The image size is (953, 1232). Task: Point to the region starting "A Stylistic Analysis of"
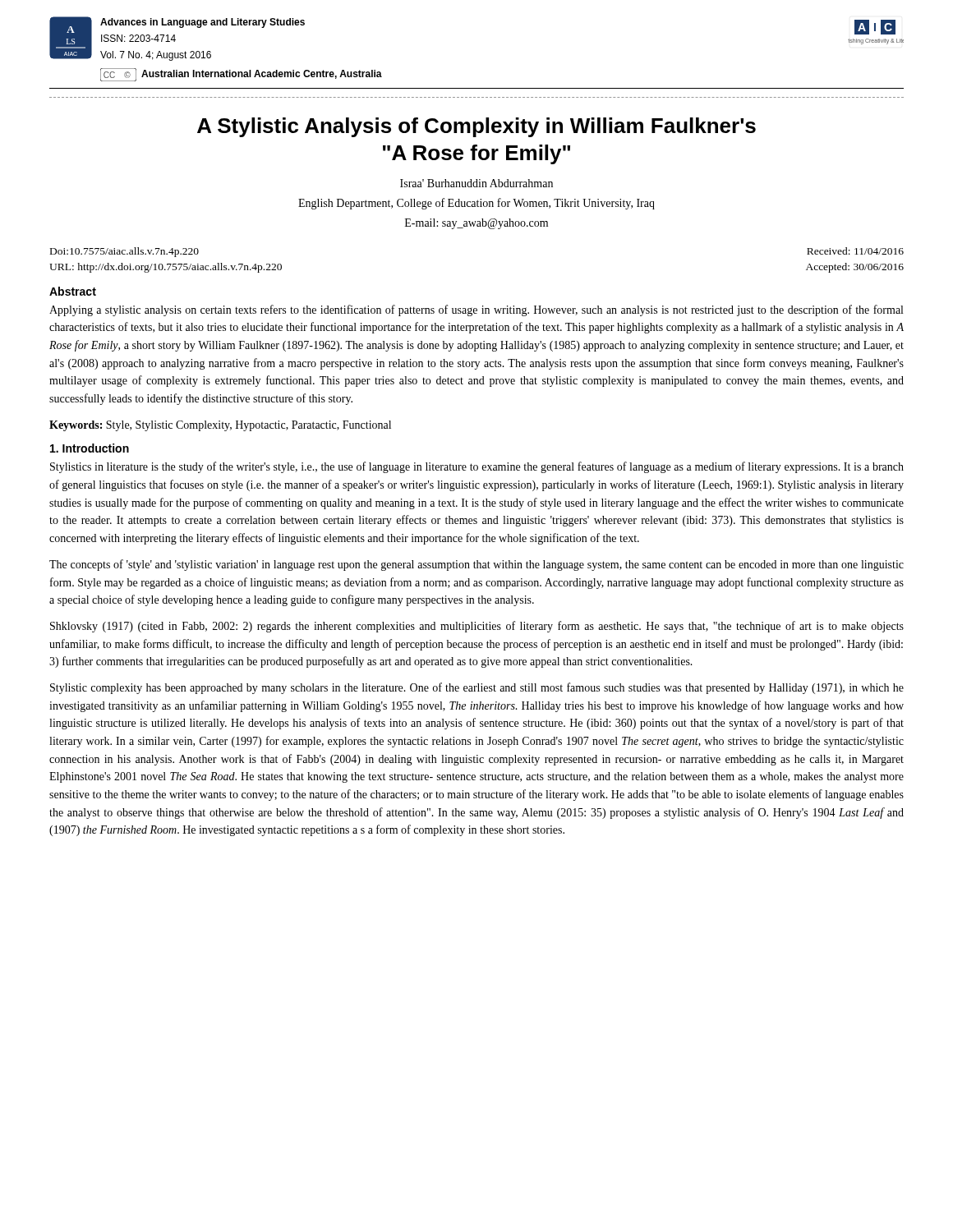click(476, 139)
